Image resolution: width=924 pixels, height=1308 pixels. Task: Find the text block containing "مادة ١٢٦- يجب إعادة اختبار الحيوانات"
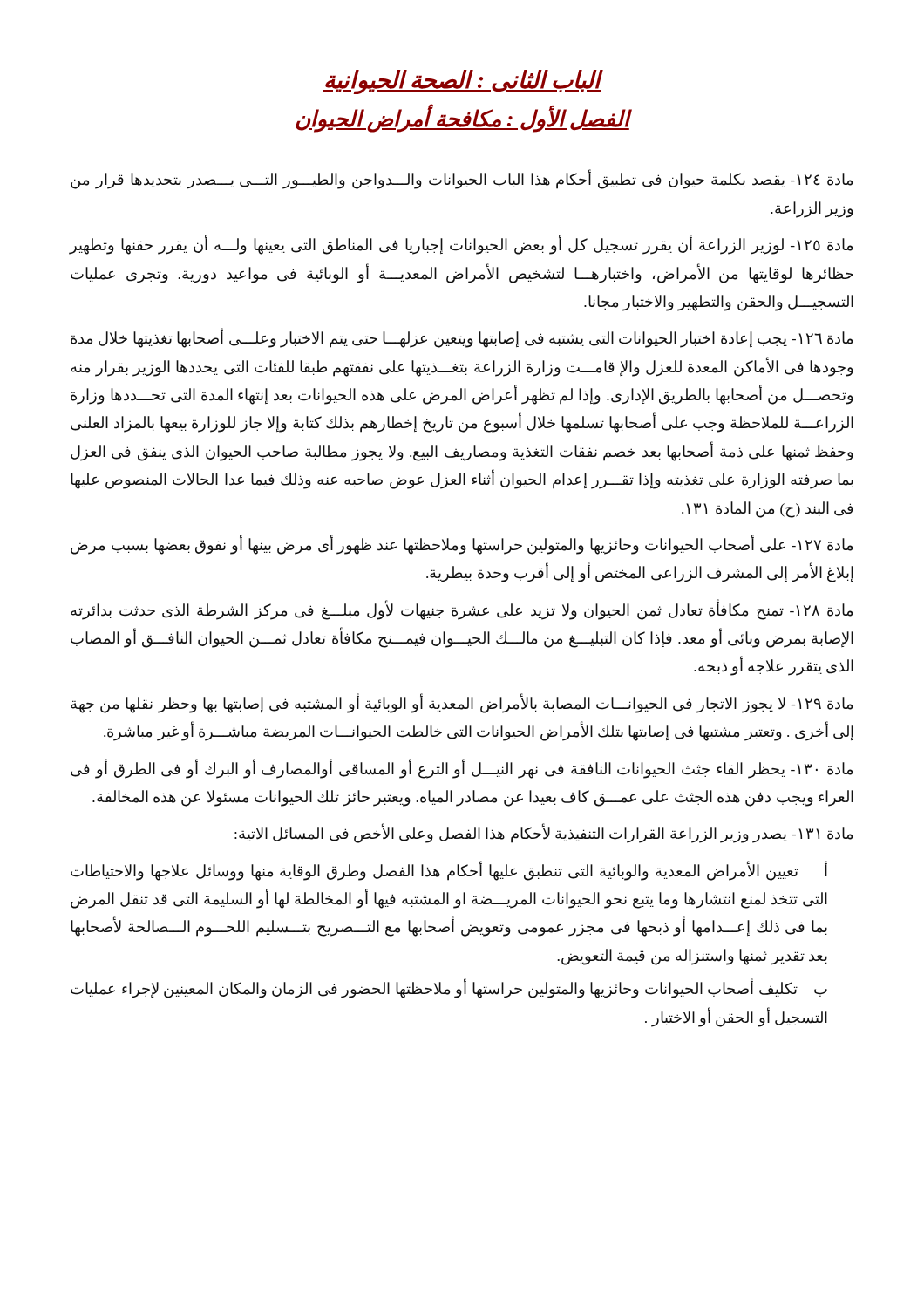462,423
